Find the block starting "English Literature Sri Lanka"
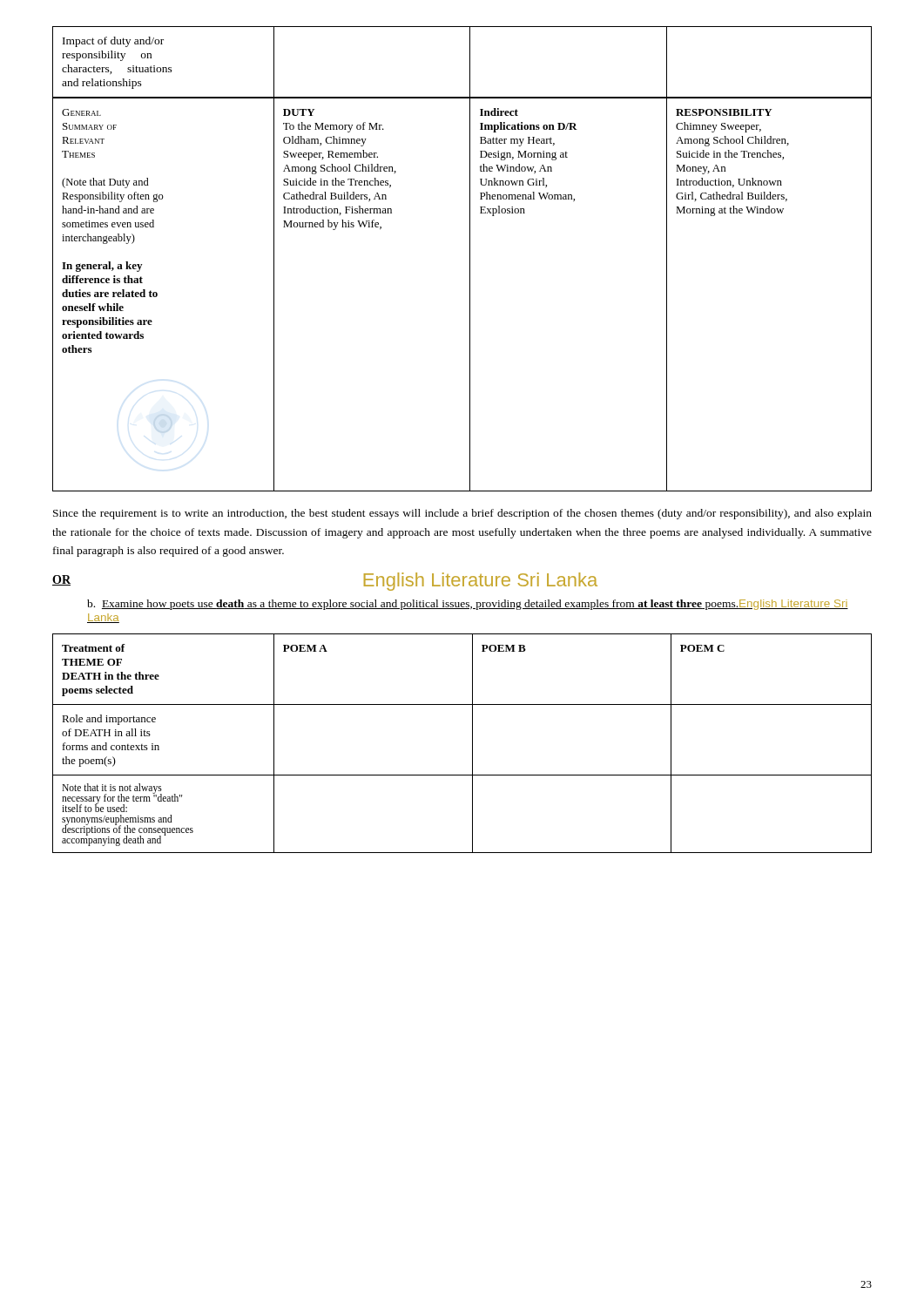This screenshot has width=924, height=1307. coord(480,580)
